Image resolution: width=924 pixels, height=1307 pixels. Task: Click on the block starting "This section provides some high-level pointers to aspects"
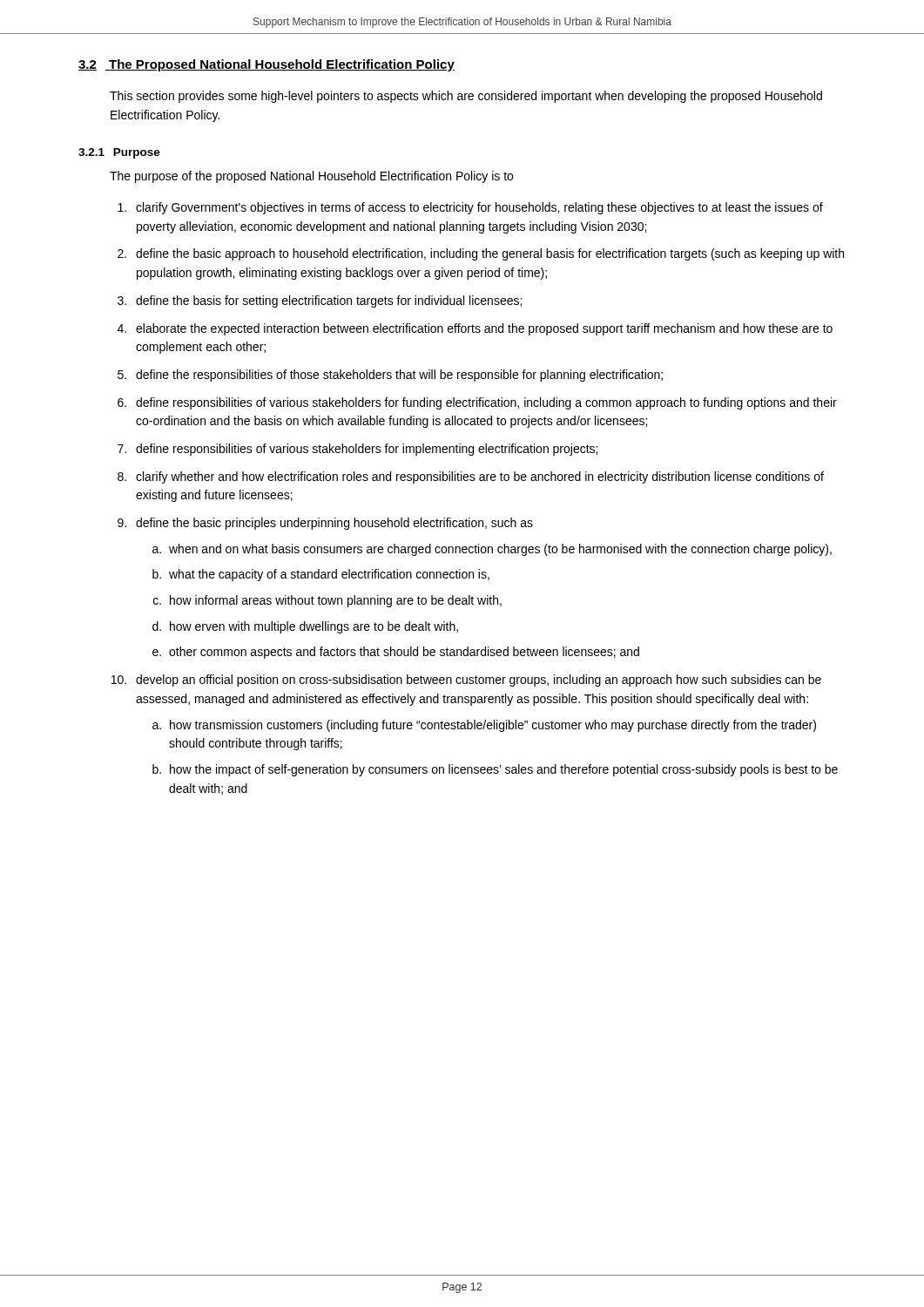466,105
